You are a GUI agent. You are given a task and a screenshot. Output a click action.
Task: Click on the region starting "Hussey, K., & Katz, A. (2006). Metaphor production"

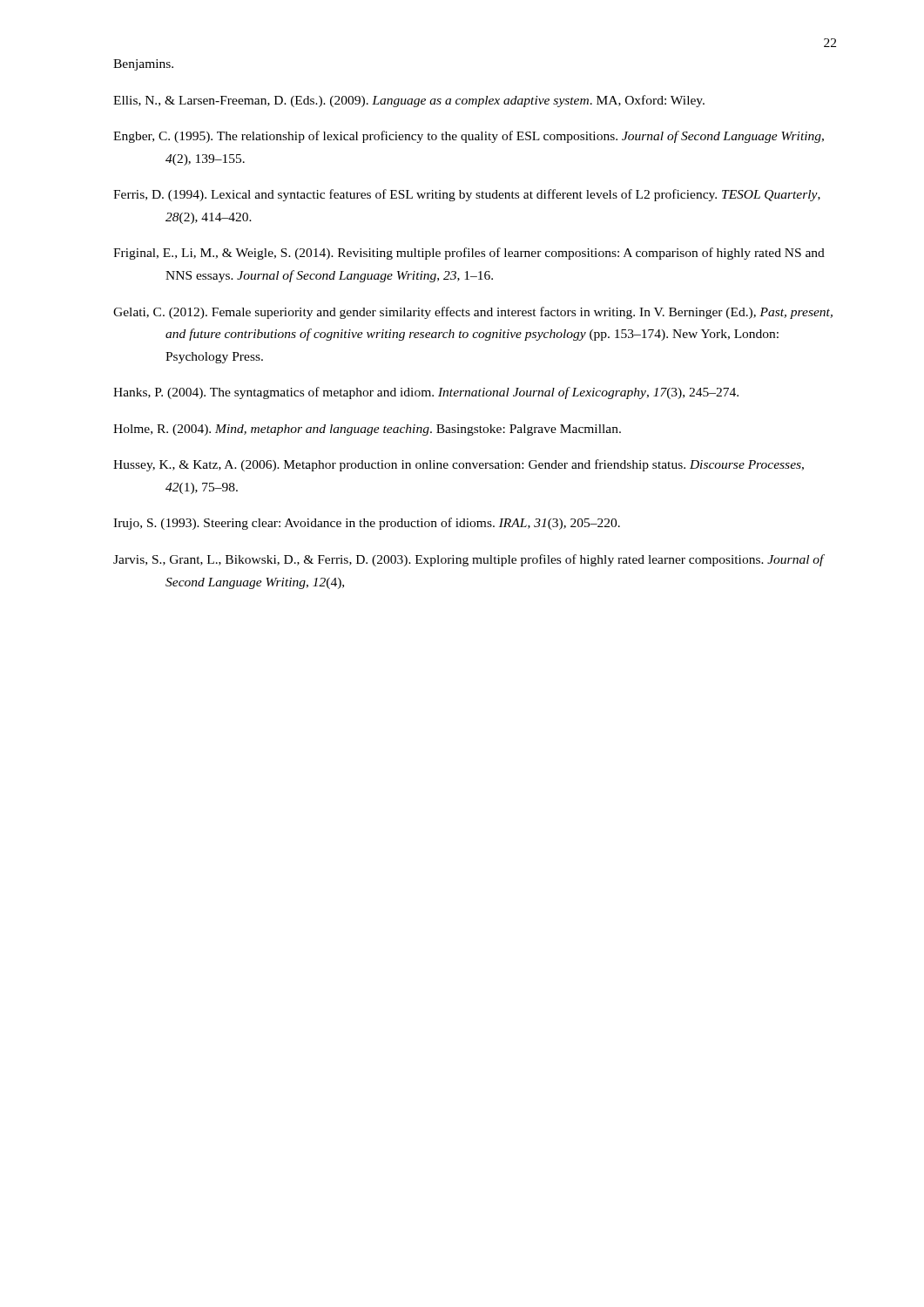(459, 475)
